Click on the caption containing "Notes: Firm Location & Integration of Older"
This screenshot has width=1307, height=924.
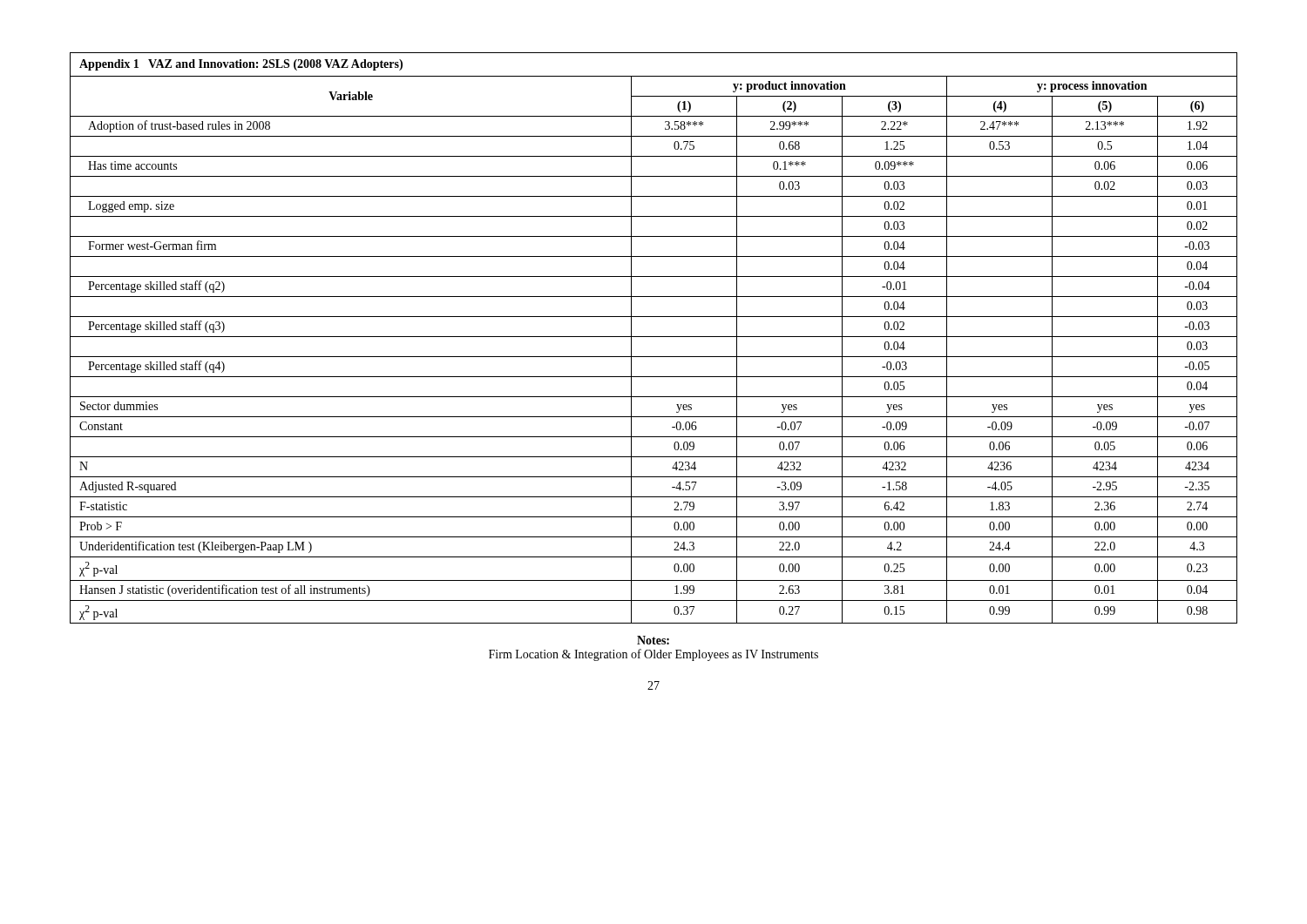[654, 648]
